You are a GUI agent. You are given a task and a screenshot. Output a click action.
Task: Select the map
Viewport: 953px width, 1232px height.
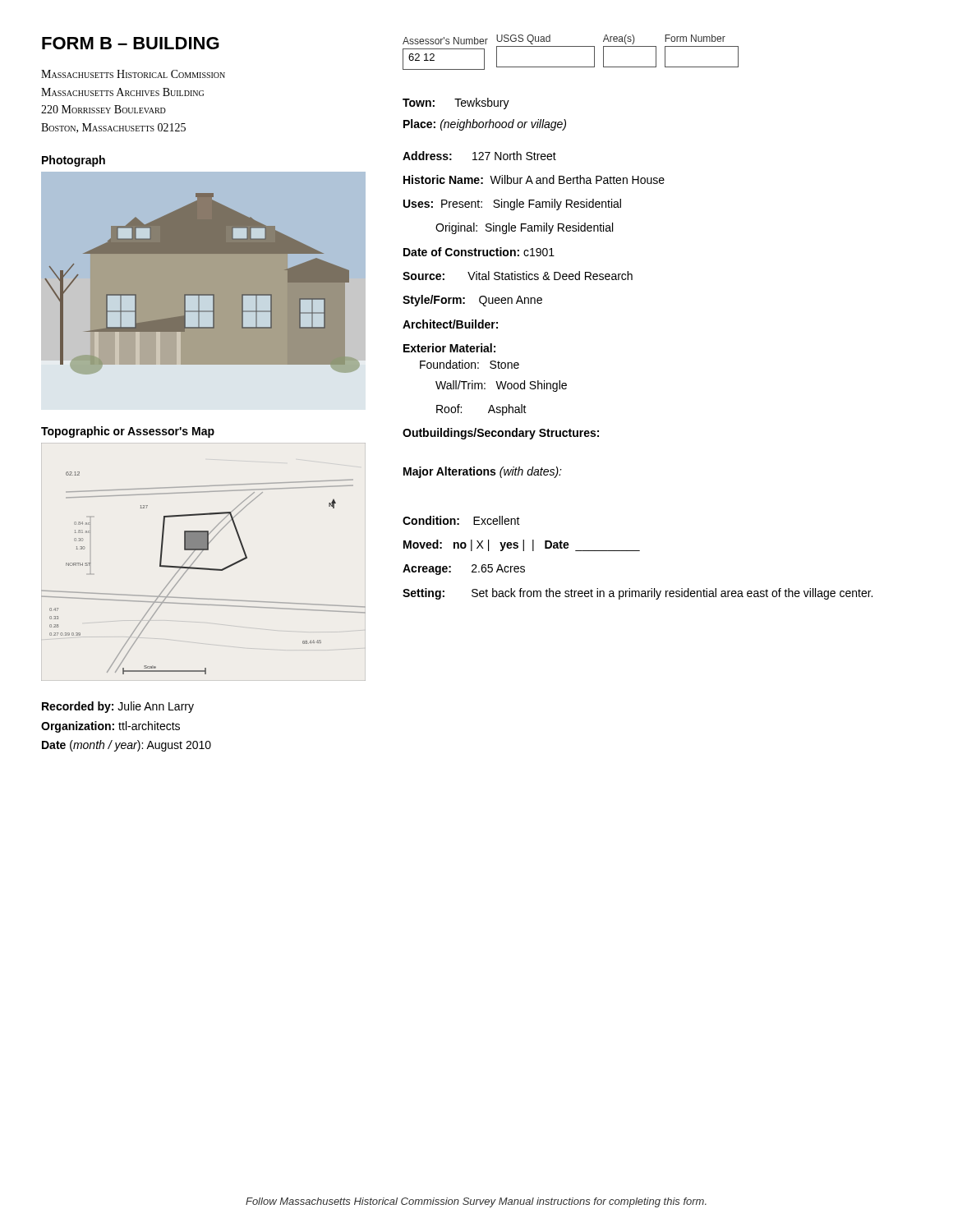coord(203,562)
